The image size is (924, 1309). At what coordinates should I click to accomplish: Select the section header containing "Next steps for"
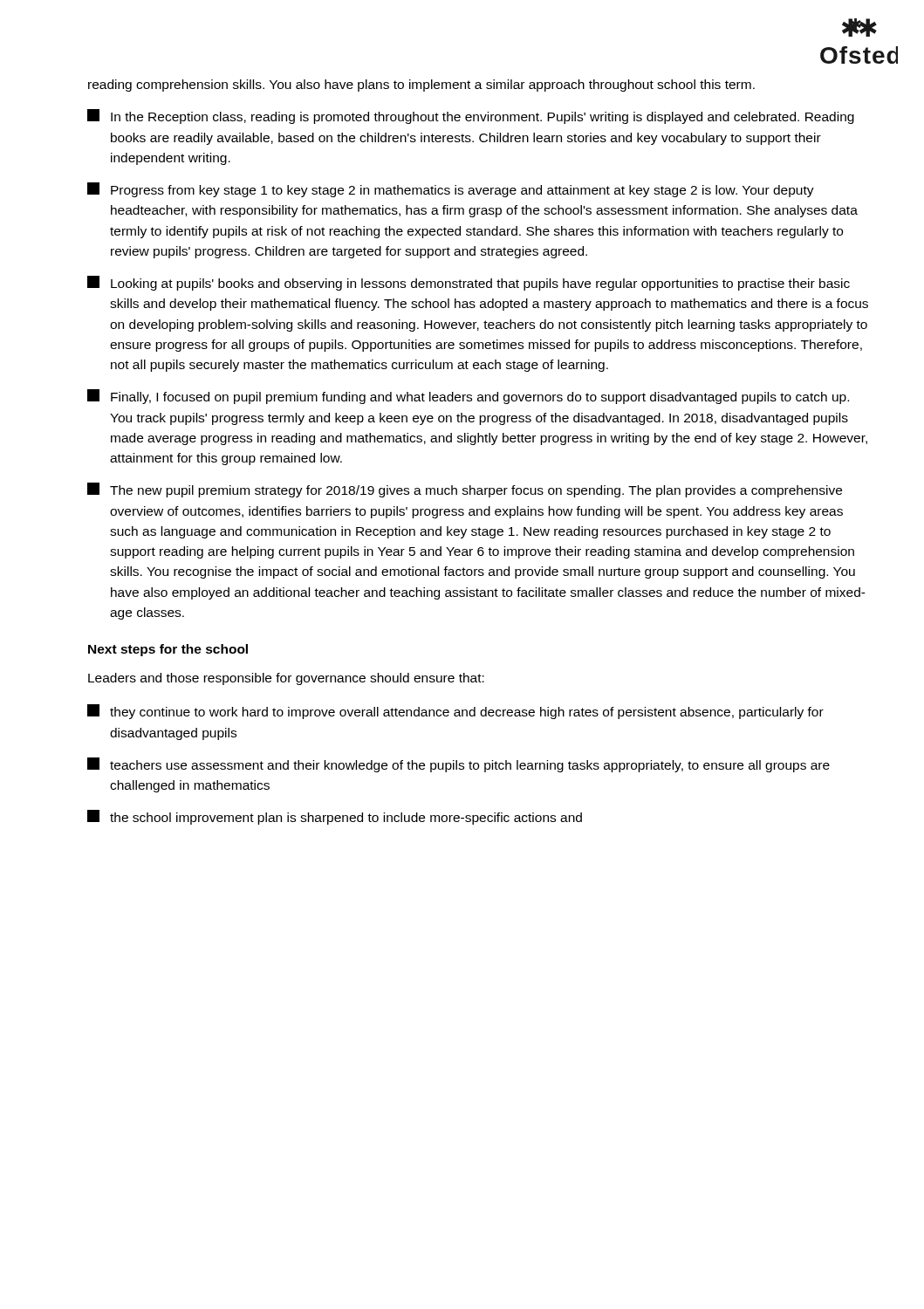tap(168, 649)
